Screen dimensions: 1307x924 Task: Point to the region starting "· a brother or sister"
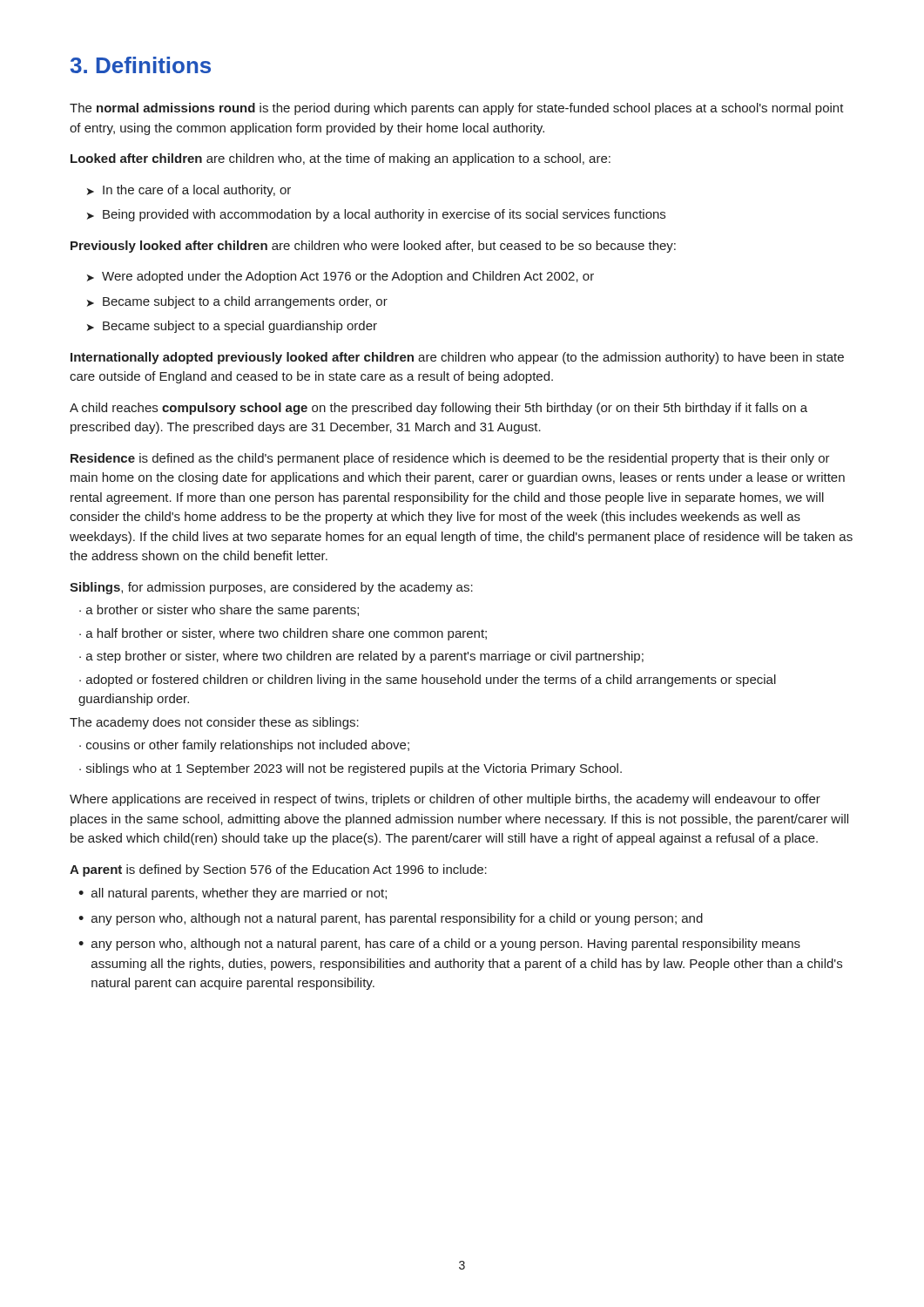(x=462, y=655)
